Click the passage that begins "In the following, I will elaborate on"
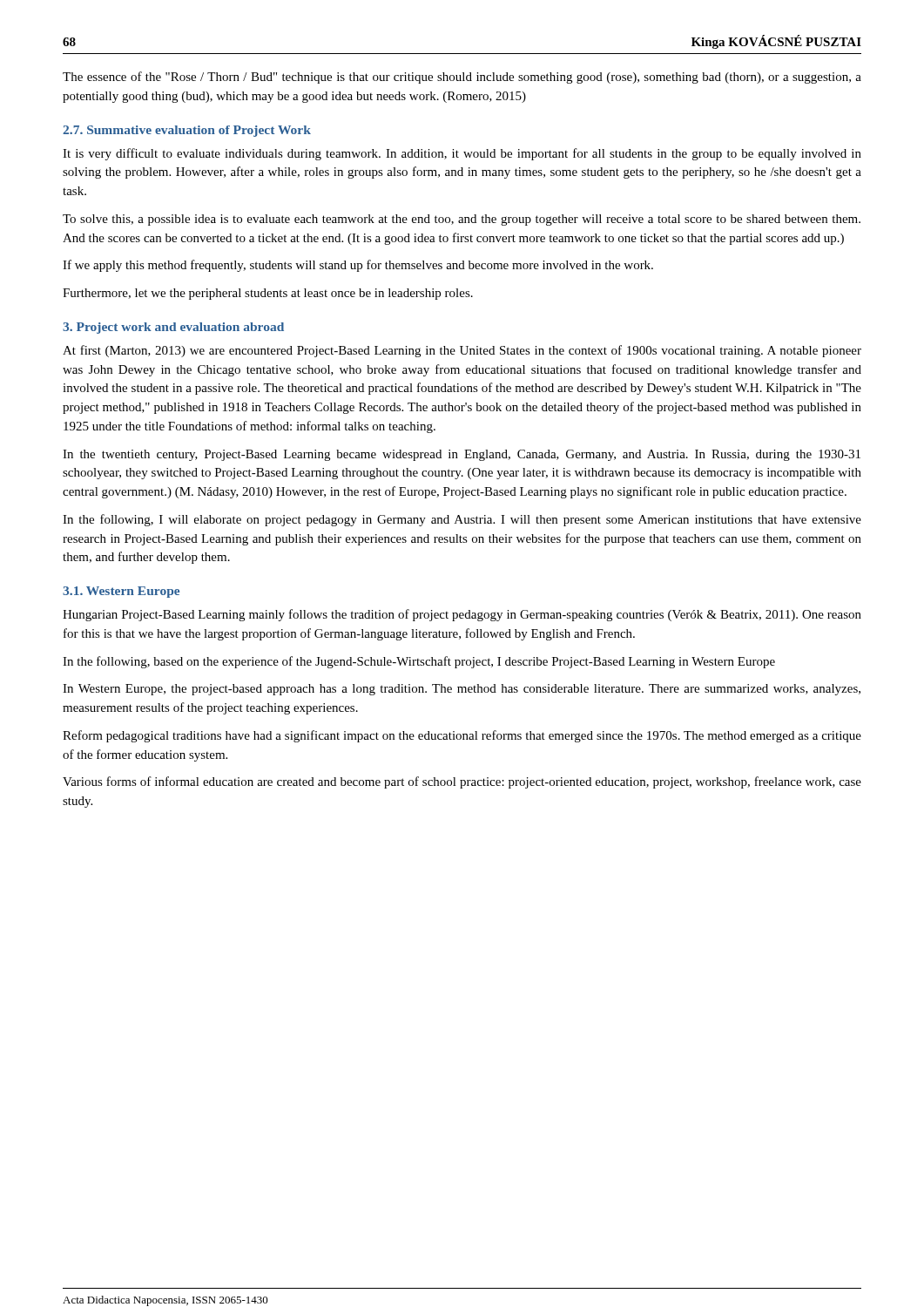Viewport: 924px width, 1307px height. (x=462, y=539)
